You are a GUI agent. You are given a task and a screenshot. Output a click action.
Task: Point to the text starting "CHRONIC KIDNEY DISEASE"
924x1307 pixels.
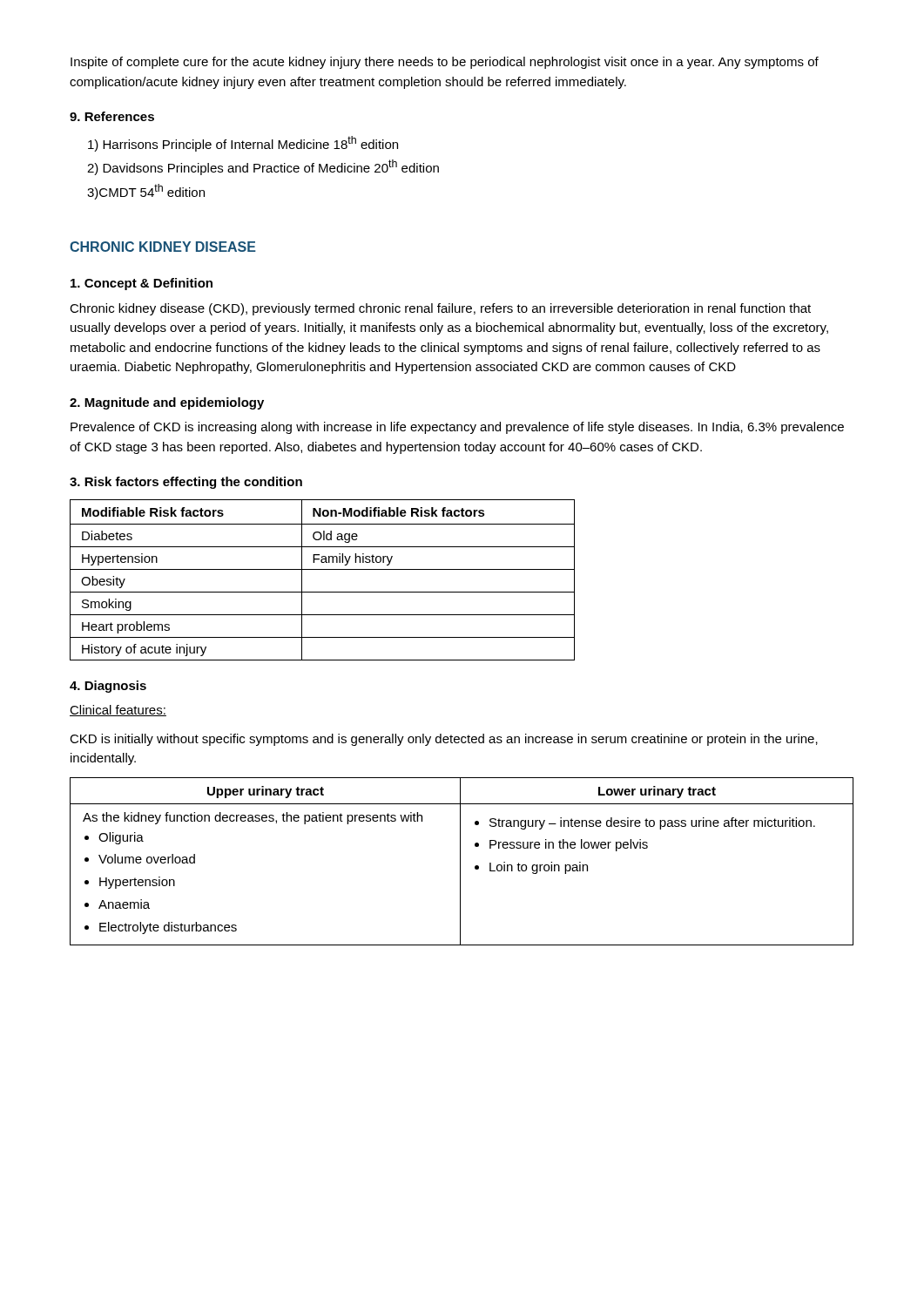(163, 247)
